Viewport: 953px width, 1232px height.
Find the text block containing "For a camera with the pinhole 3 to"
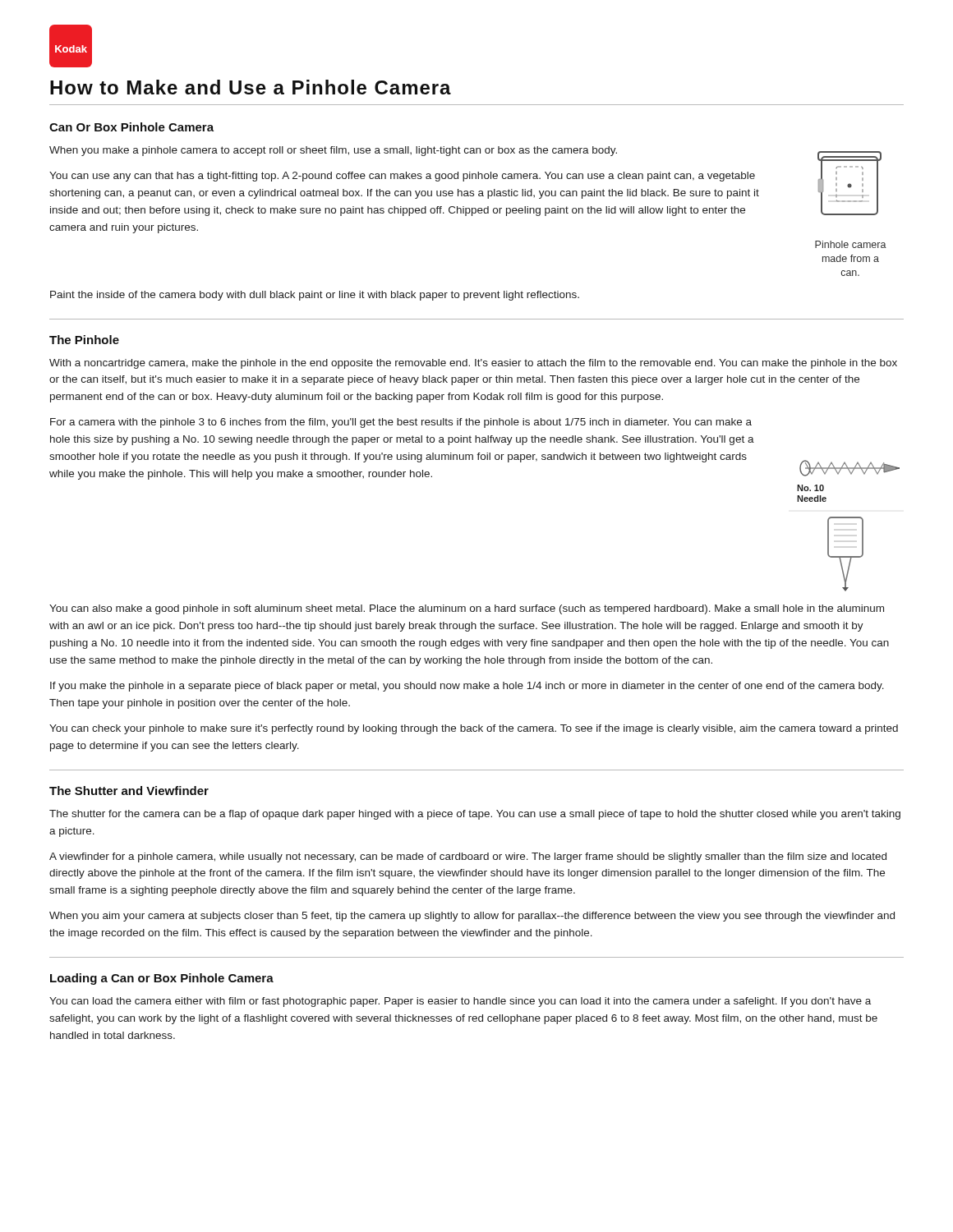pyautogui.click(x=401, y=448)
